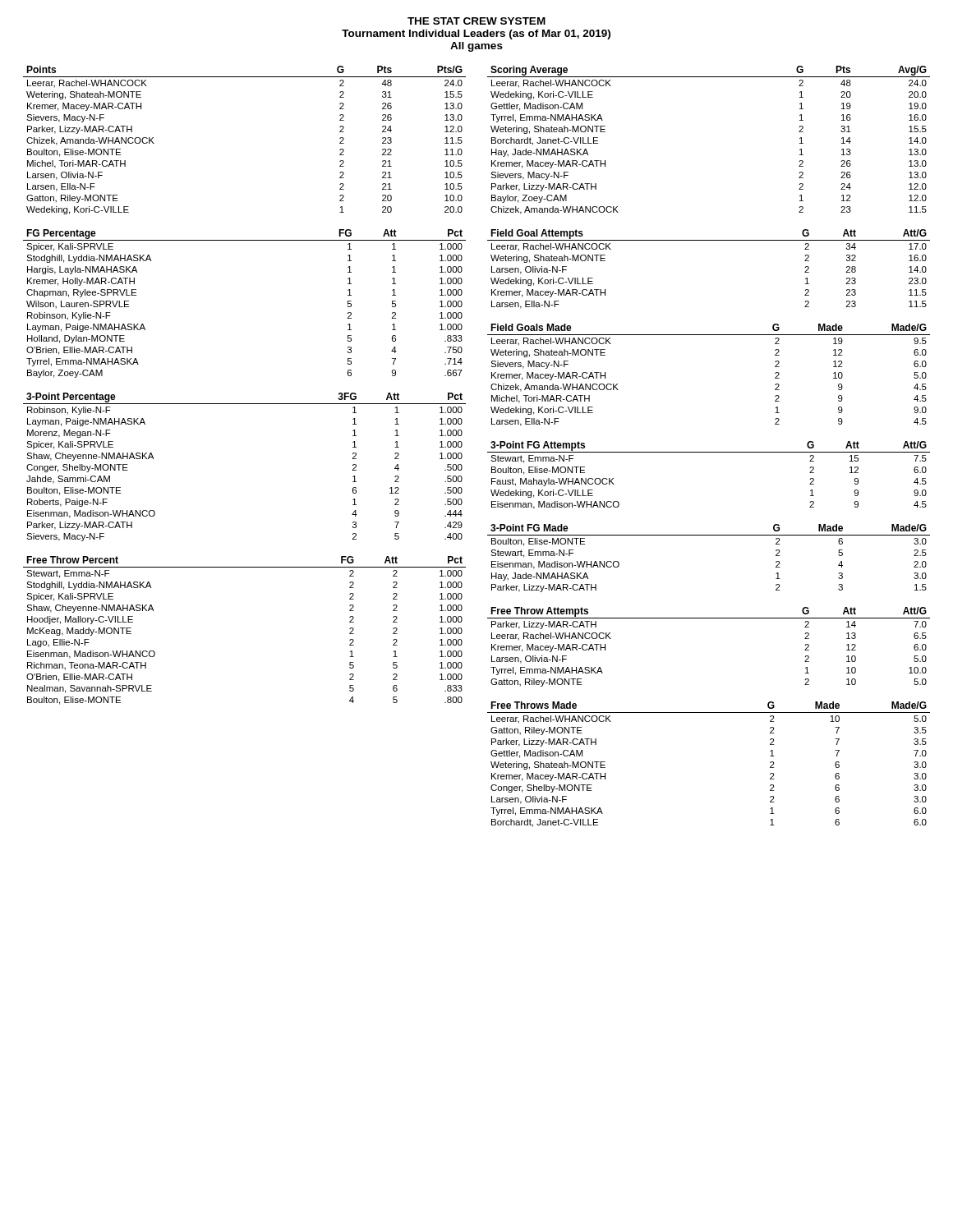Find the table that mentions "Faust, Mahayla-WHANCOCK"
953x1232 pixels.
[709, 474]
